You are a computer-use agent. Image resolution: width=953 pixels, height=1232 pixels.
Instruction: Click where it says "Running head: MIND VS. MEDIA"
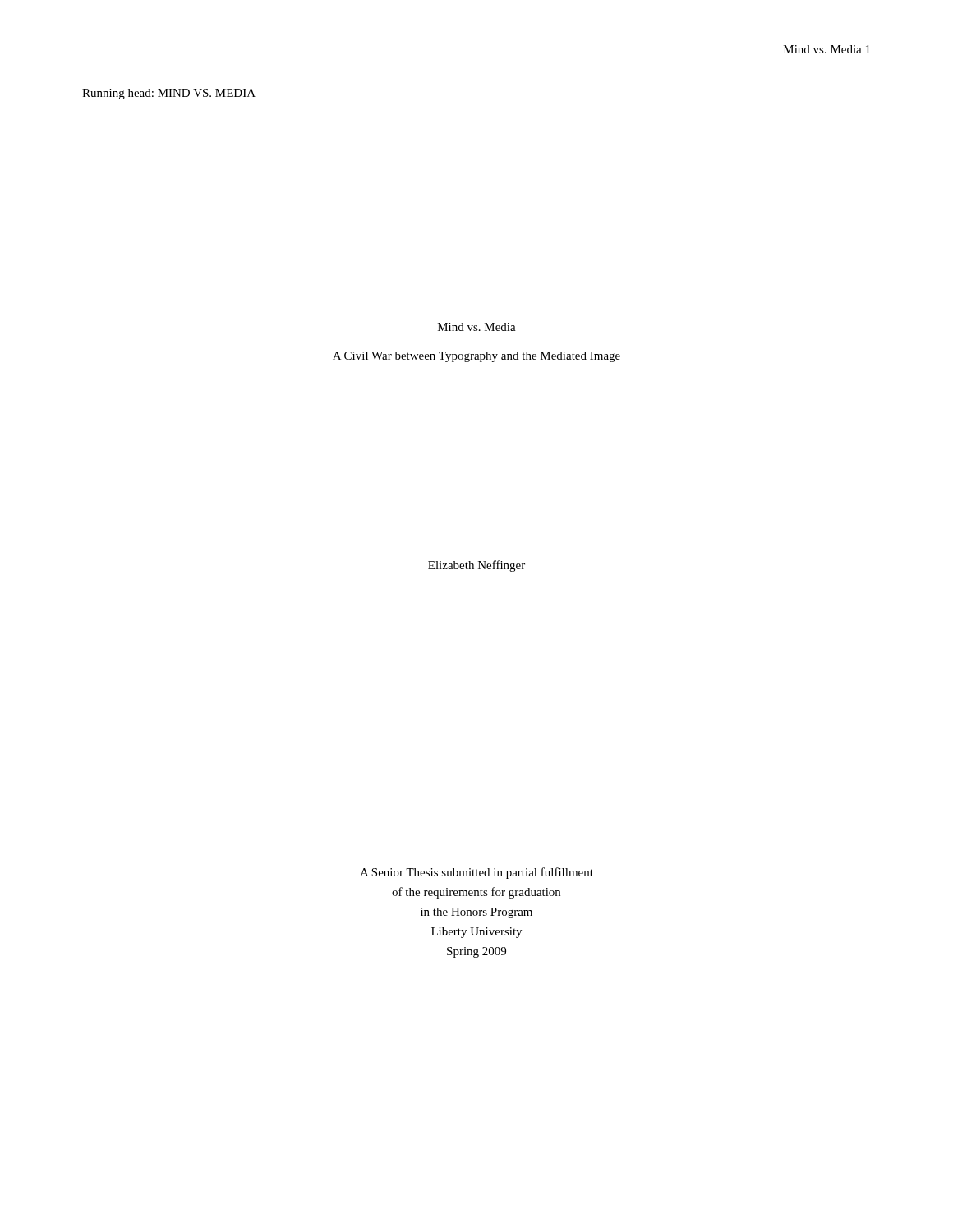coord(169,93)
